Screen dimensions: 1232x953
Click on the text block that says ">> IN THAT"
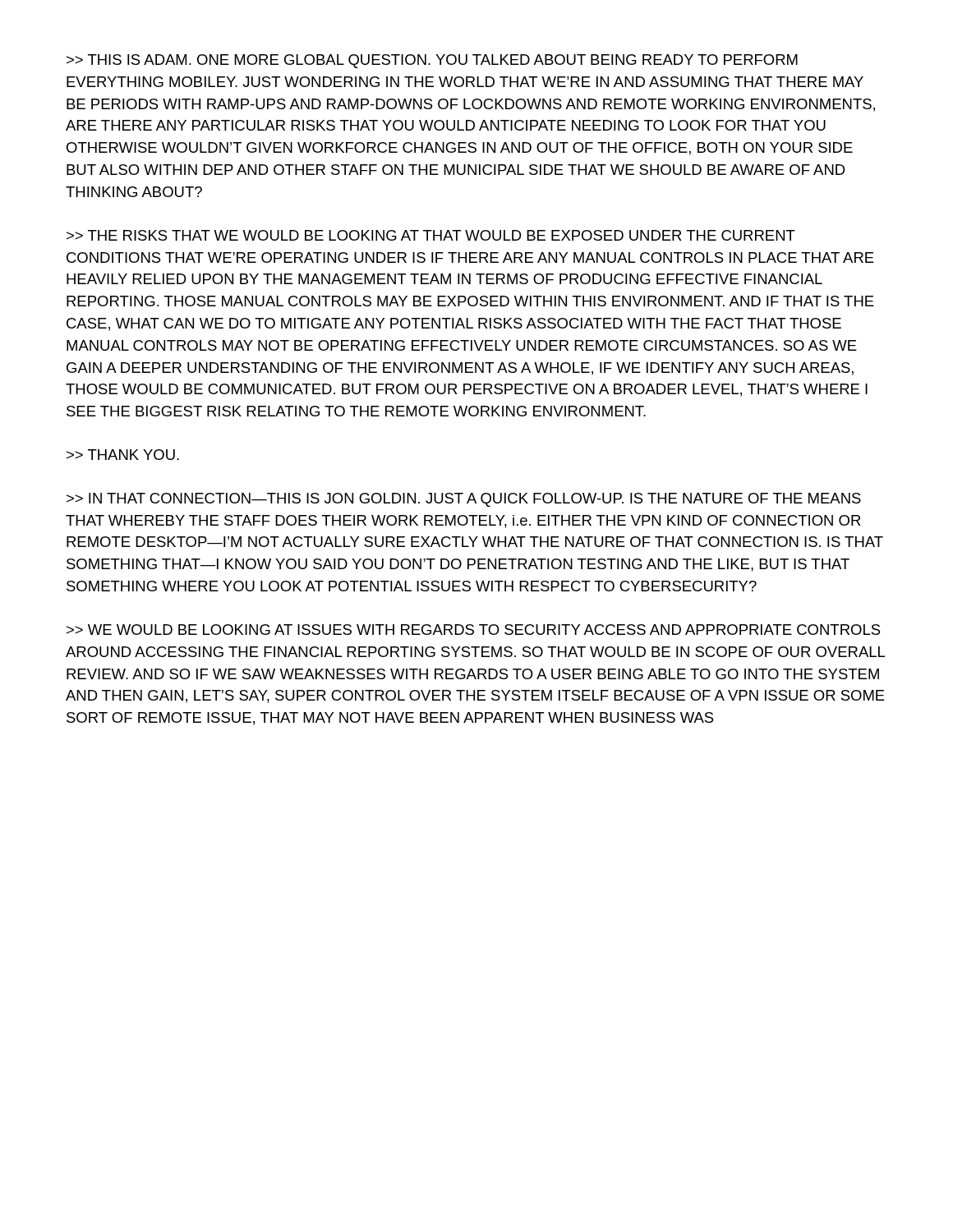(x=474, y=542)
